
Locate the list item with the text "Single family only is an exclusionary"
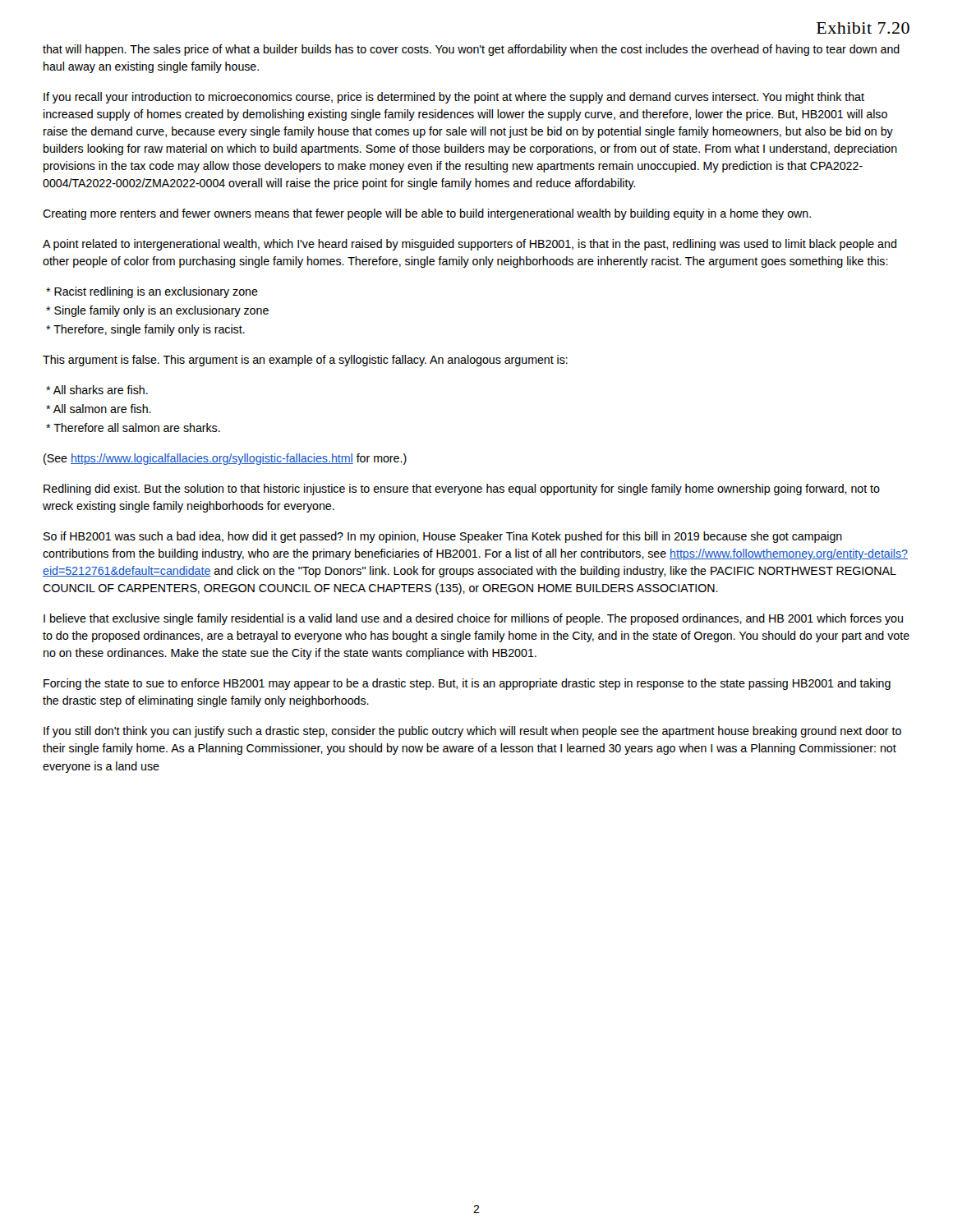click(x=157, y=311)
